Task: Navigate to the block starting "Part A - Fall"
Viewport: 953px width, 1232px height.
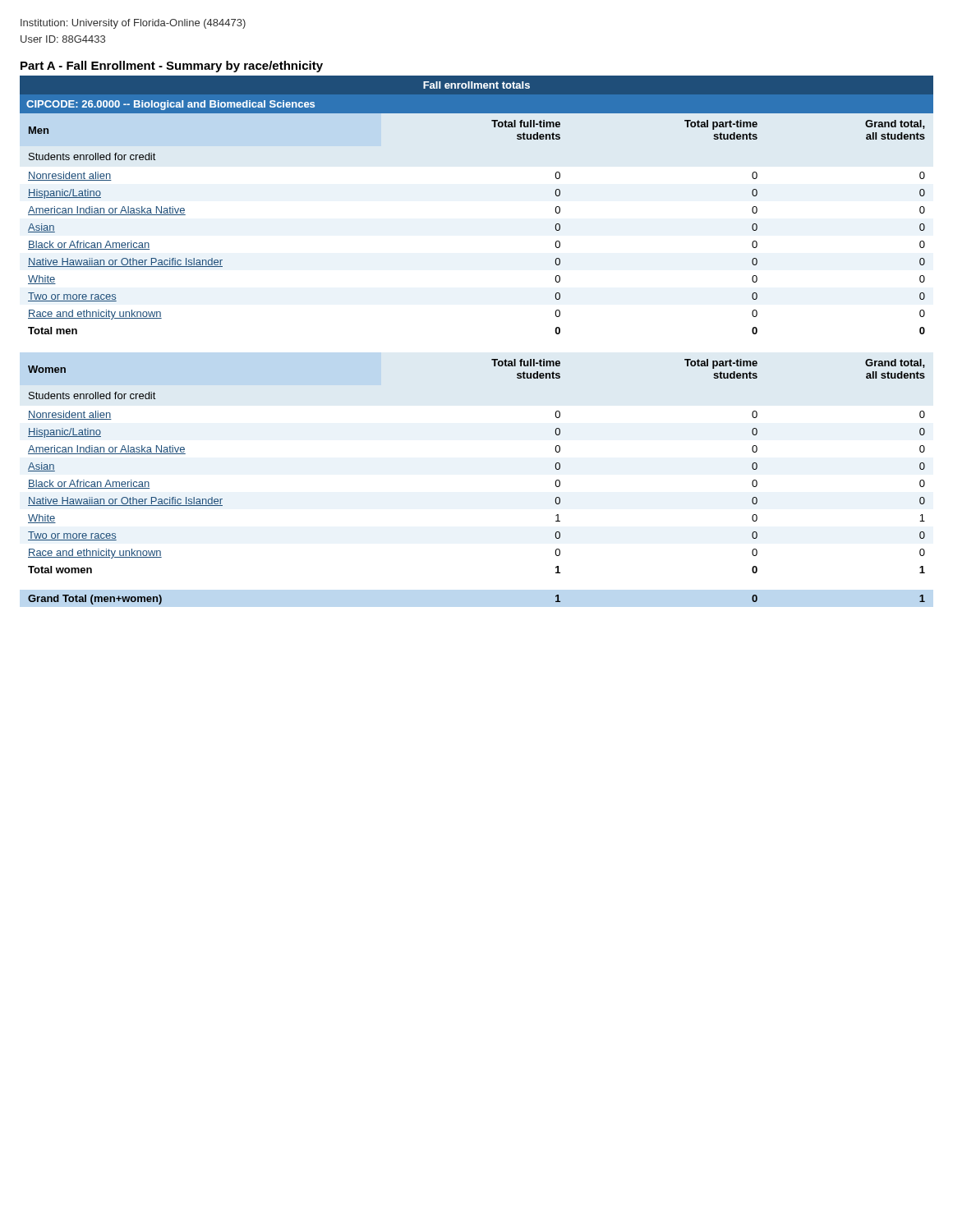Action: tap(171, 65)
